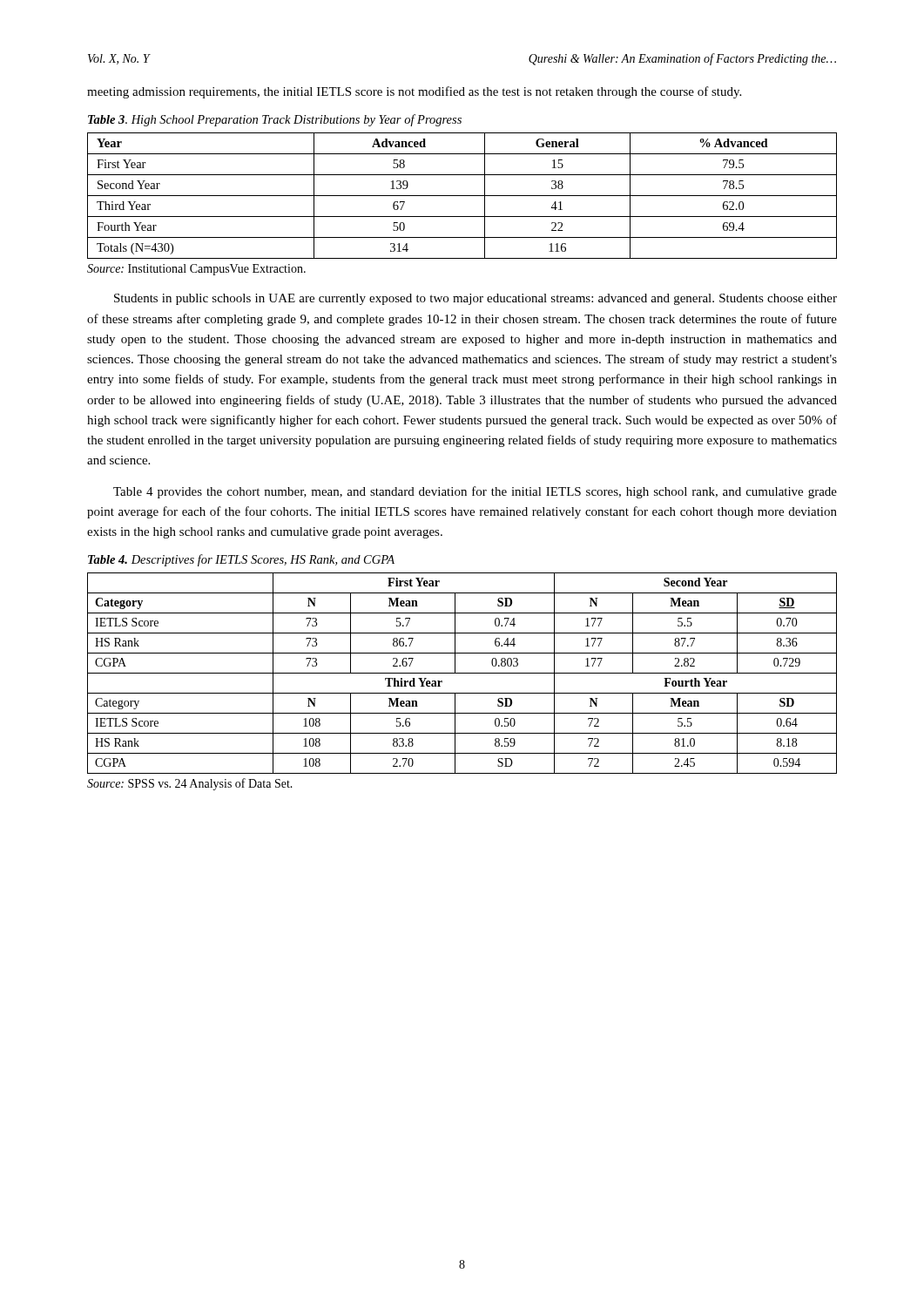Locate the caption that opens with "Table 3. High"
The width and height of the screenshot is (924, 1307).
tap(274, 120)
